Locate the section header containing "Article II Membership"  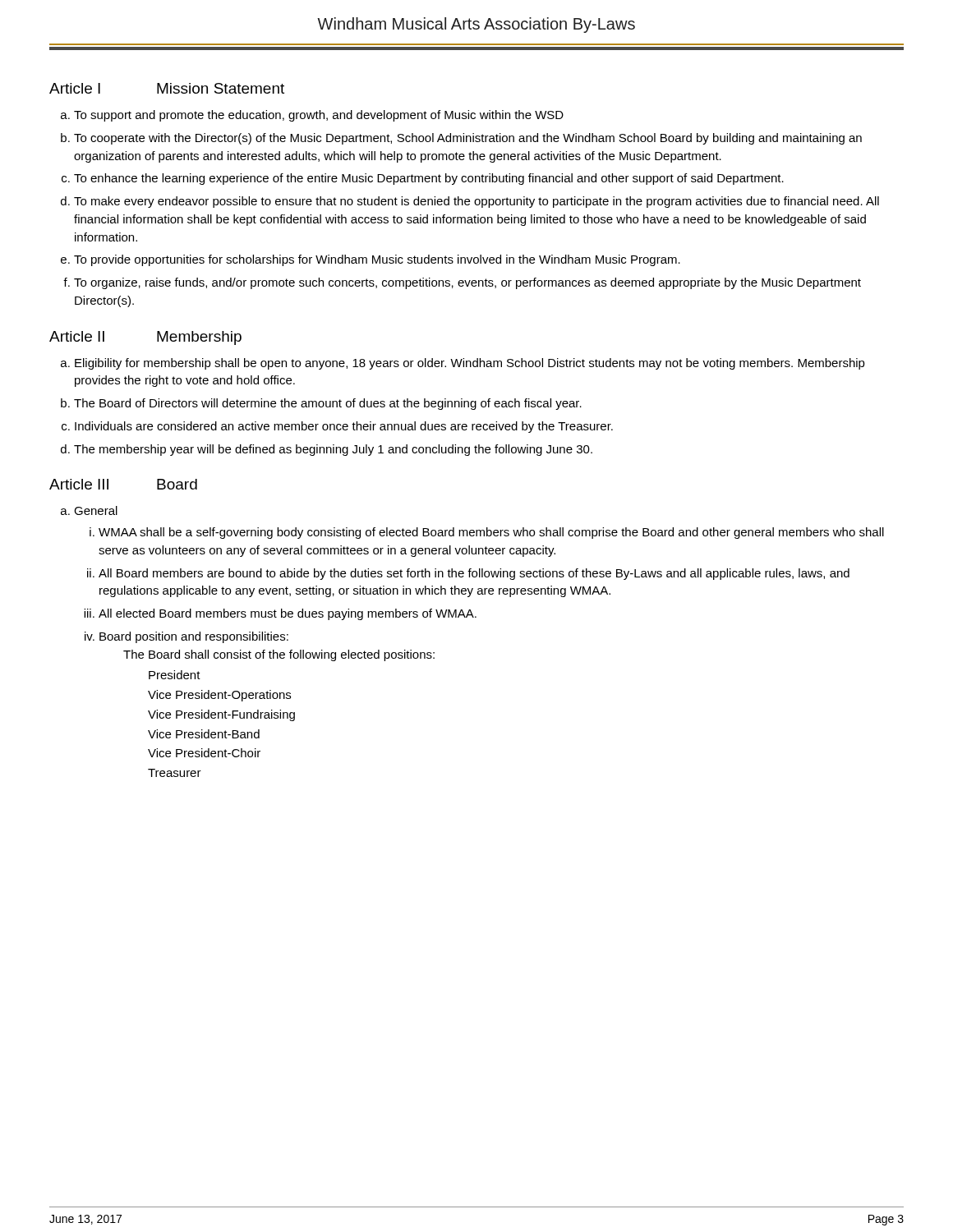146,336
